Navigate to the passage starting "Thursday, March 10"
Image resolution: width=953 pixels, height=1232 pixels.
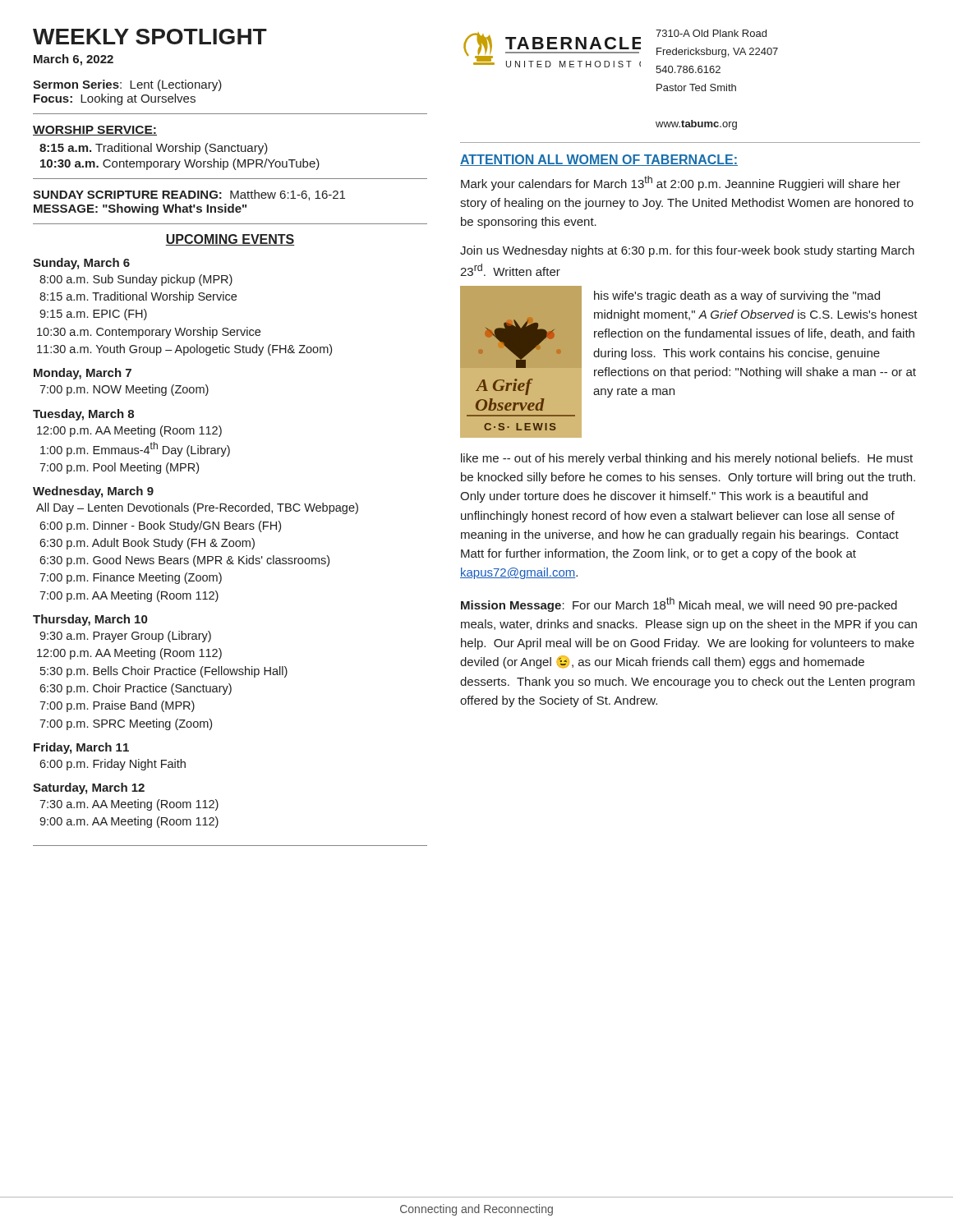(x=90, y=619)
